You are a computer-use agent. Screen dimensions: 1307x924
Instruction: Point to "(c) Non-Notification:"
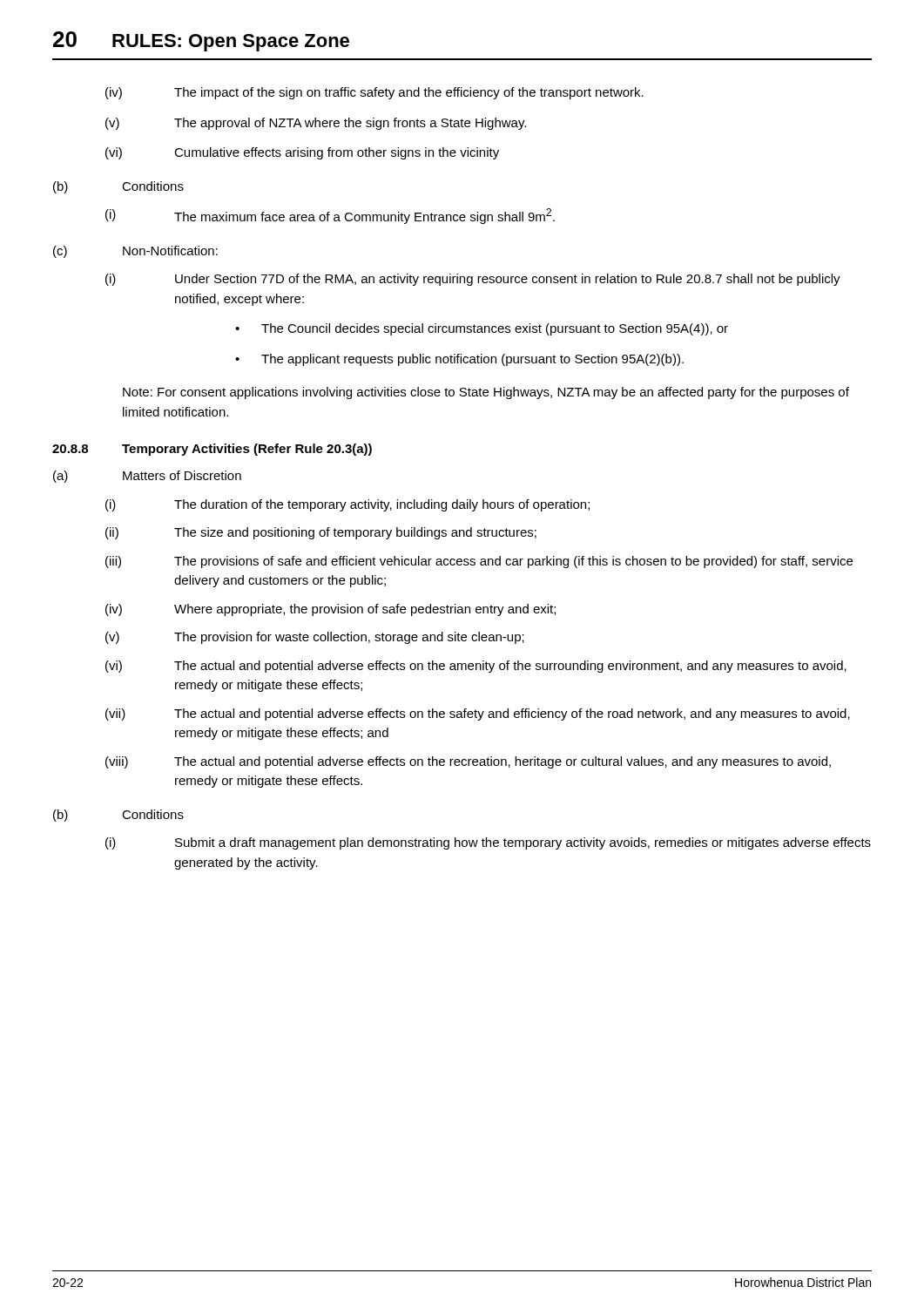point(135,252)
